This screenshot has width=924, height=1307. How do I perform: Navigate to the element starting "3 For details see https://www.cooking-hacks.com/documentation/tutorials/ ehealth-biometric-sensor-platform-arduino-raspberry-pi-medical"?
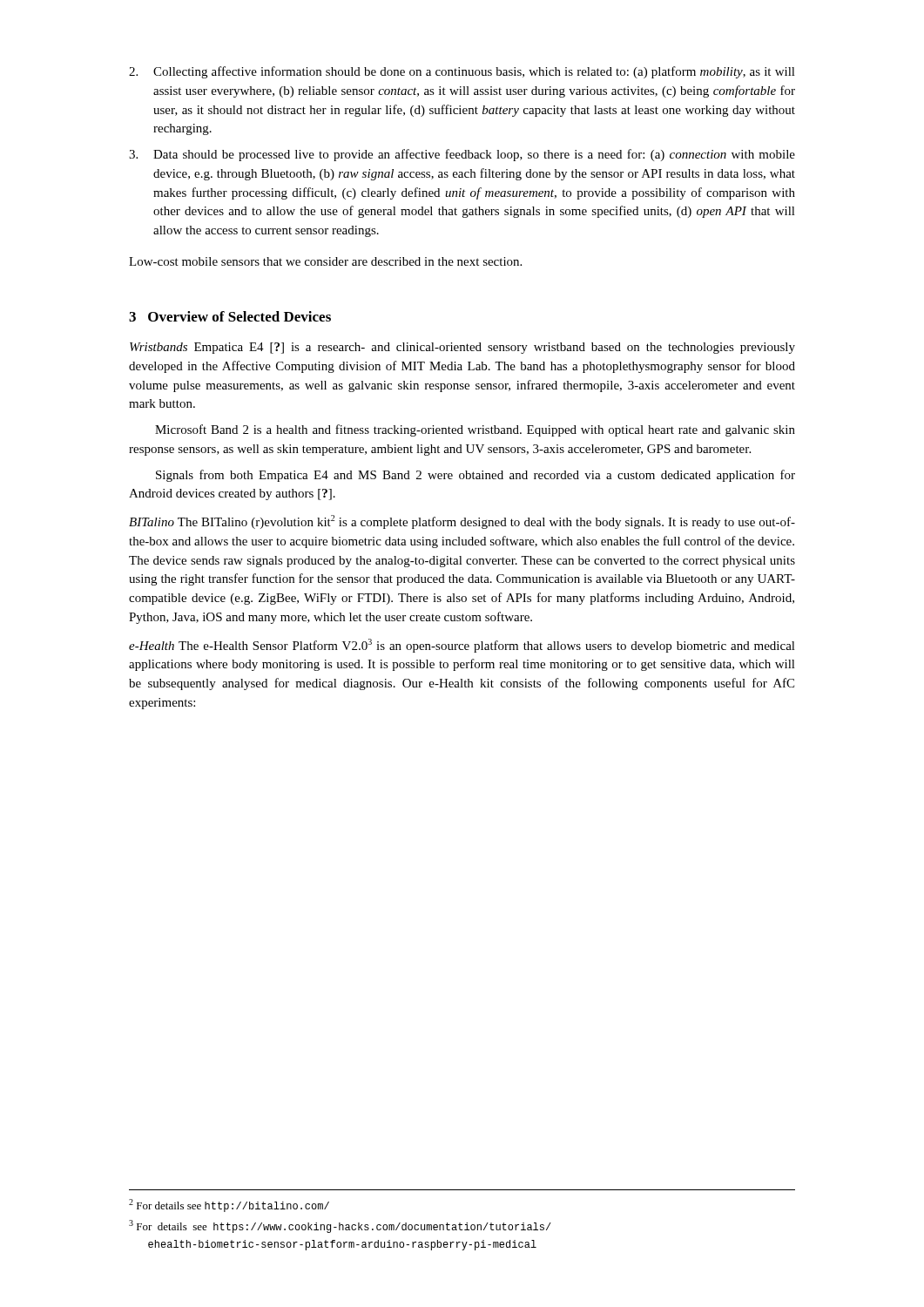click(x=340, y=1234)
